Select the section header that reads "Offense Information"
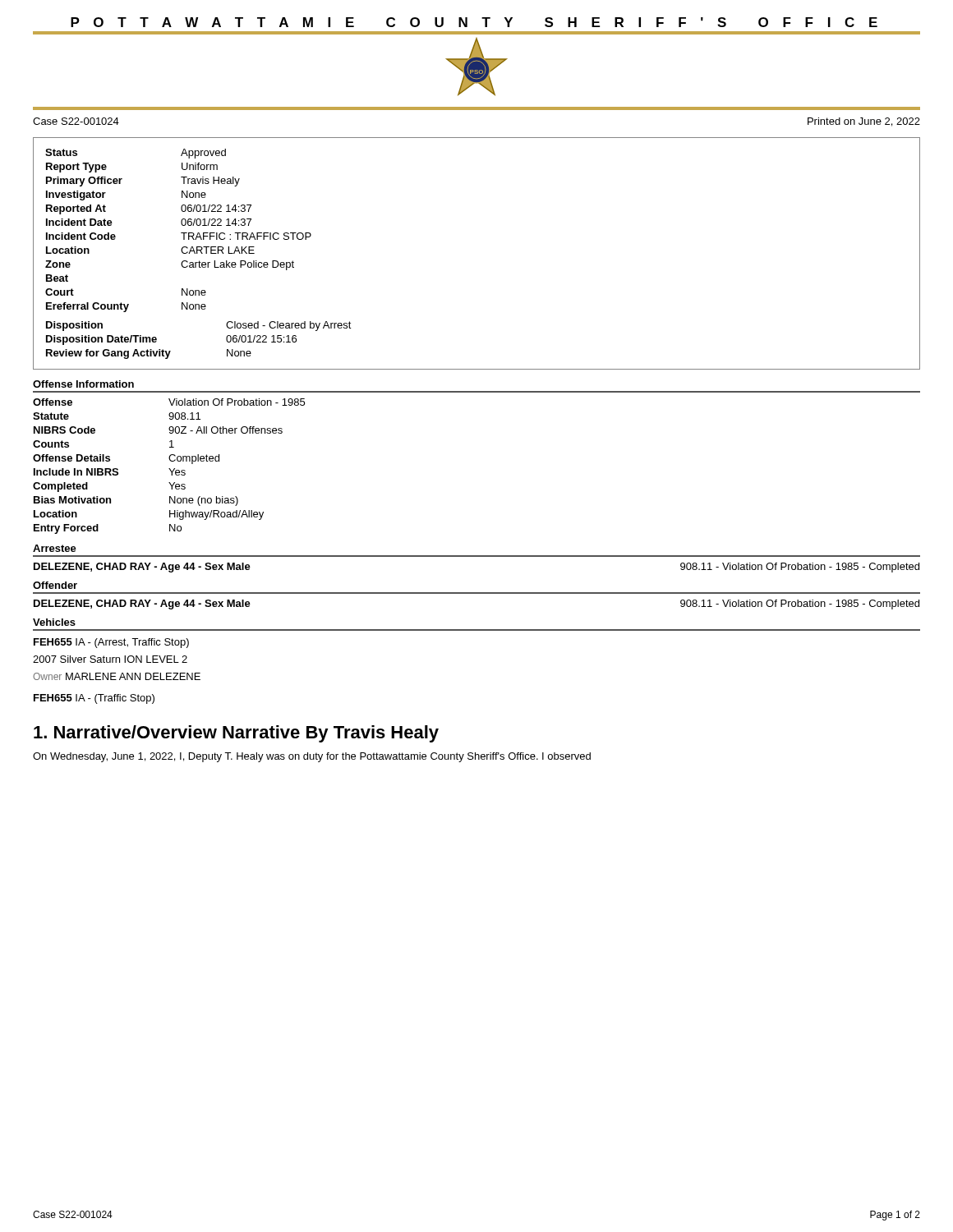 [x=84, y=384]
